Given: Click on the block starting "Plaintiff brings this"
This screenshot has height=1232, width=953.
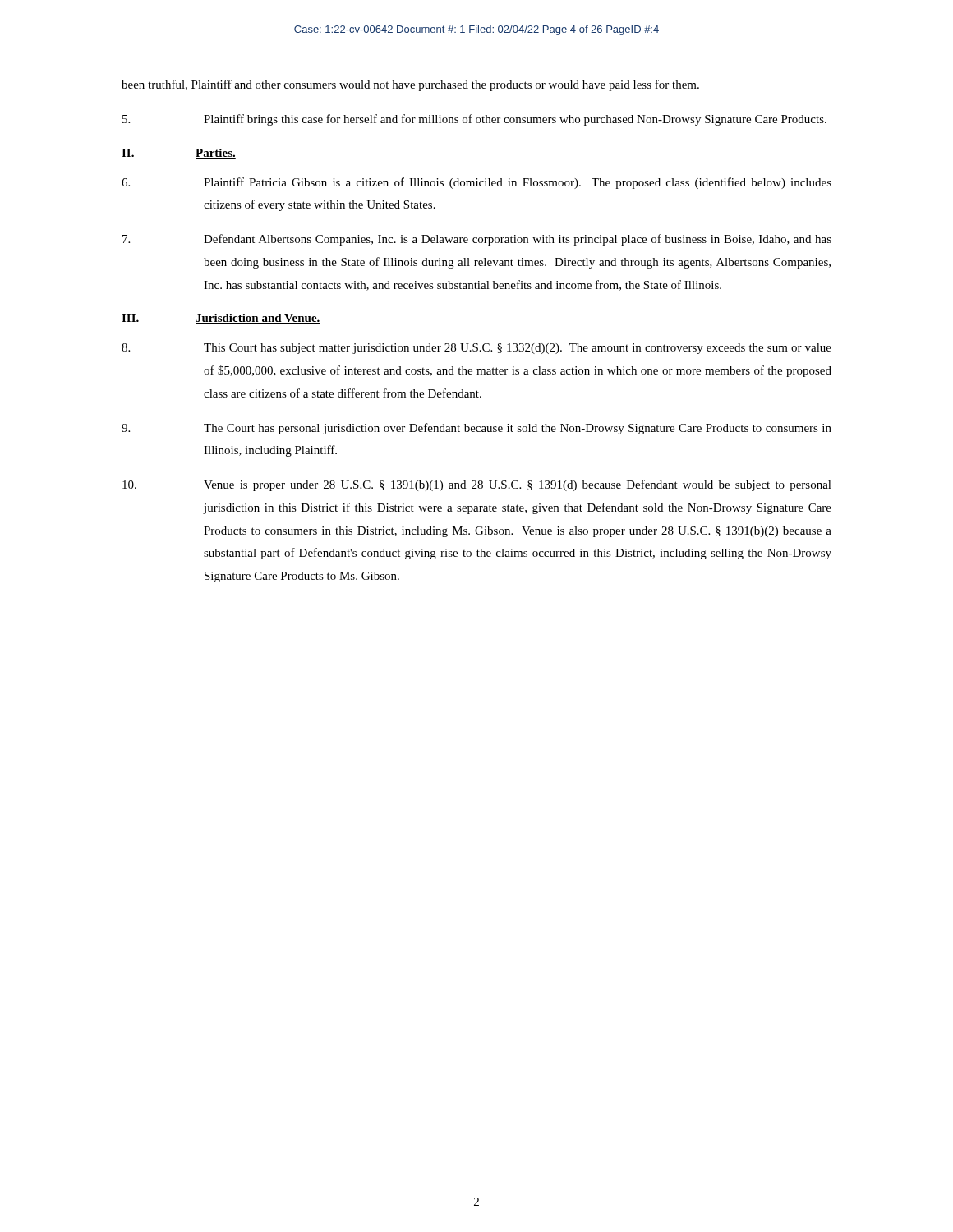Looking at the screenshot, I should [476, 120].
